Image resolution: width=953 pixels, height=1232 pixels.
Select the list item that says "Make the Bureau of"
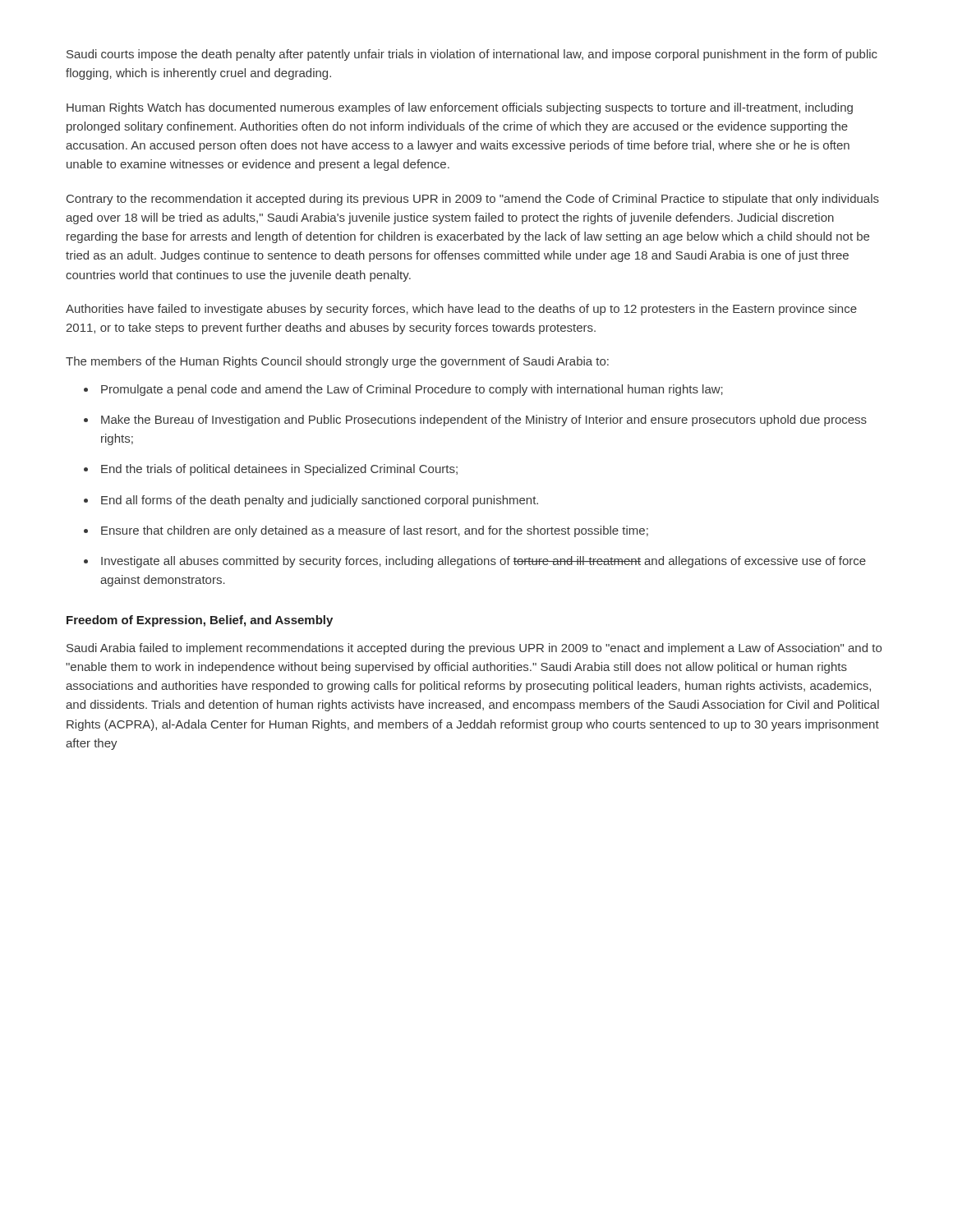(x=484, y=429)
